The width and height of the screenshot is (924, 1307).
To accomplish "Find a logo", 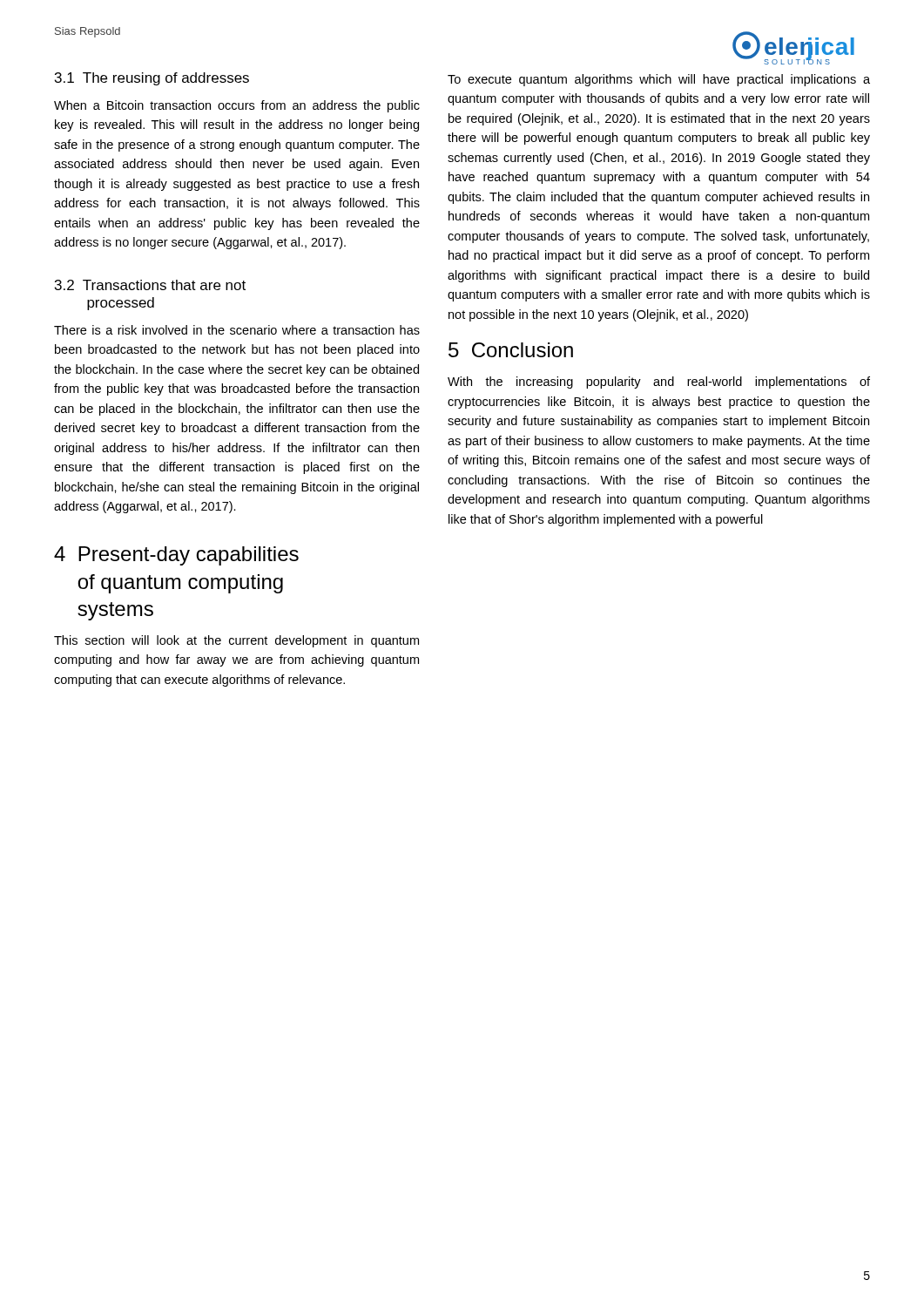I will point(800,45).
